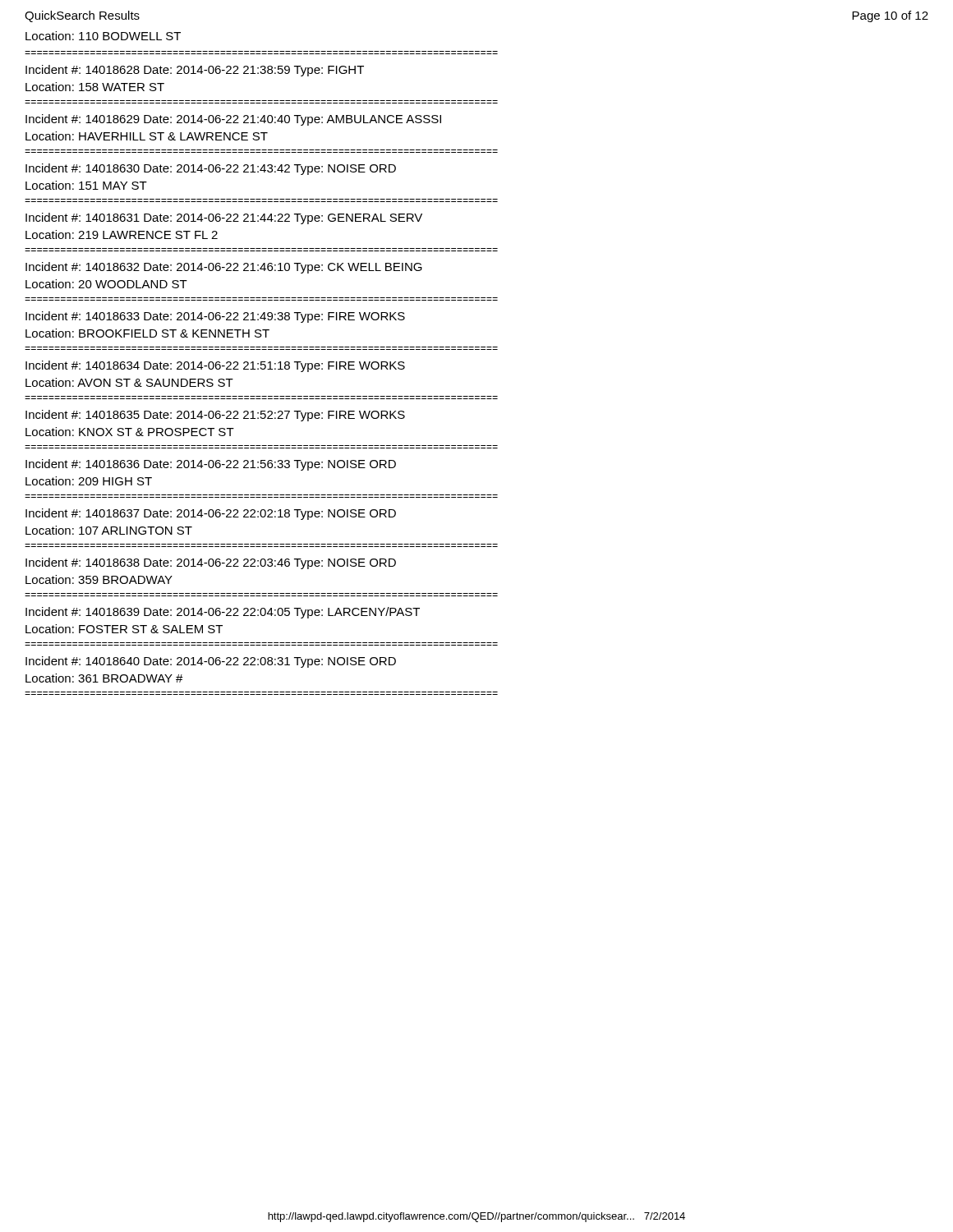This screenshot has height=1232, width=953.
Task: Find the block on this page that starts "Incident #: 14018634 Date: 2014-06-22 21:51:18"
Action: coord(215,366)
